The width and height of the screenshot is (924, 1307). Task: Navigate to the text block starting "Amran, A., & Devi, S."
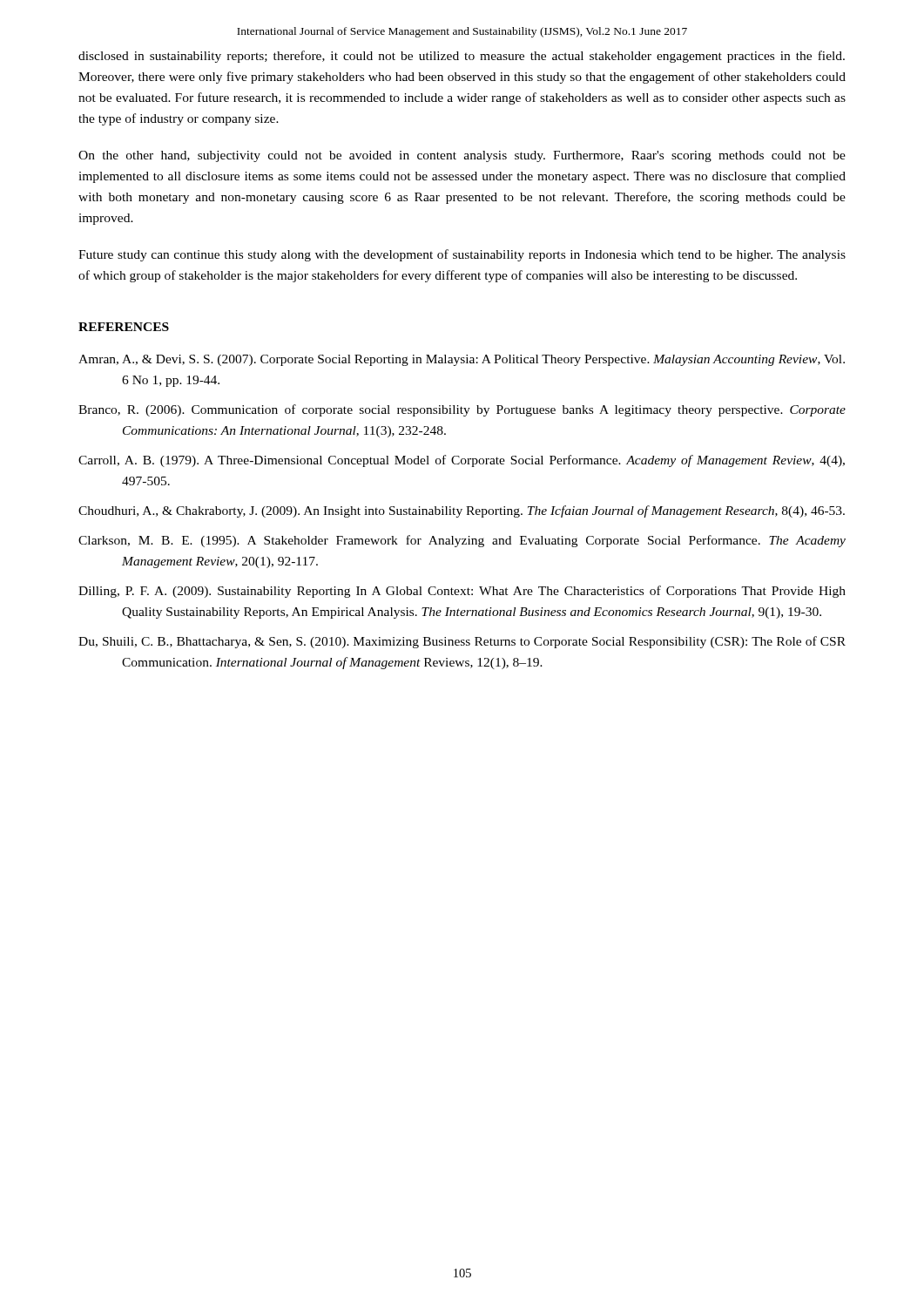(462, 369)
